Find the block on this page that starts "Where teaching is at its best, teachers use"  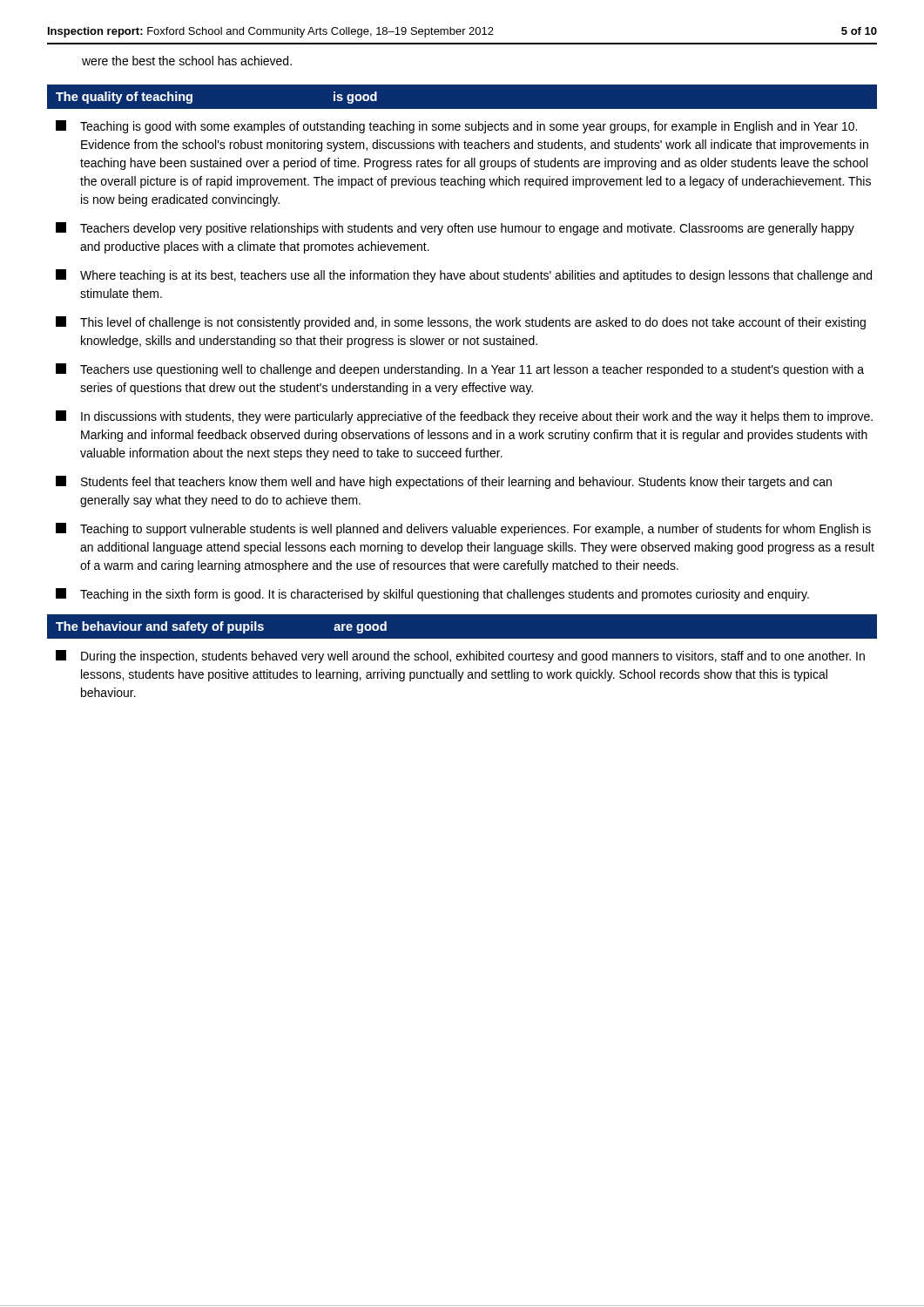coord(466,285)
